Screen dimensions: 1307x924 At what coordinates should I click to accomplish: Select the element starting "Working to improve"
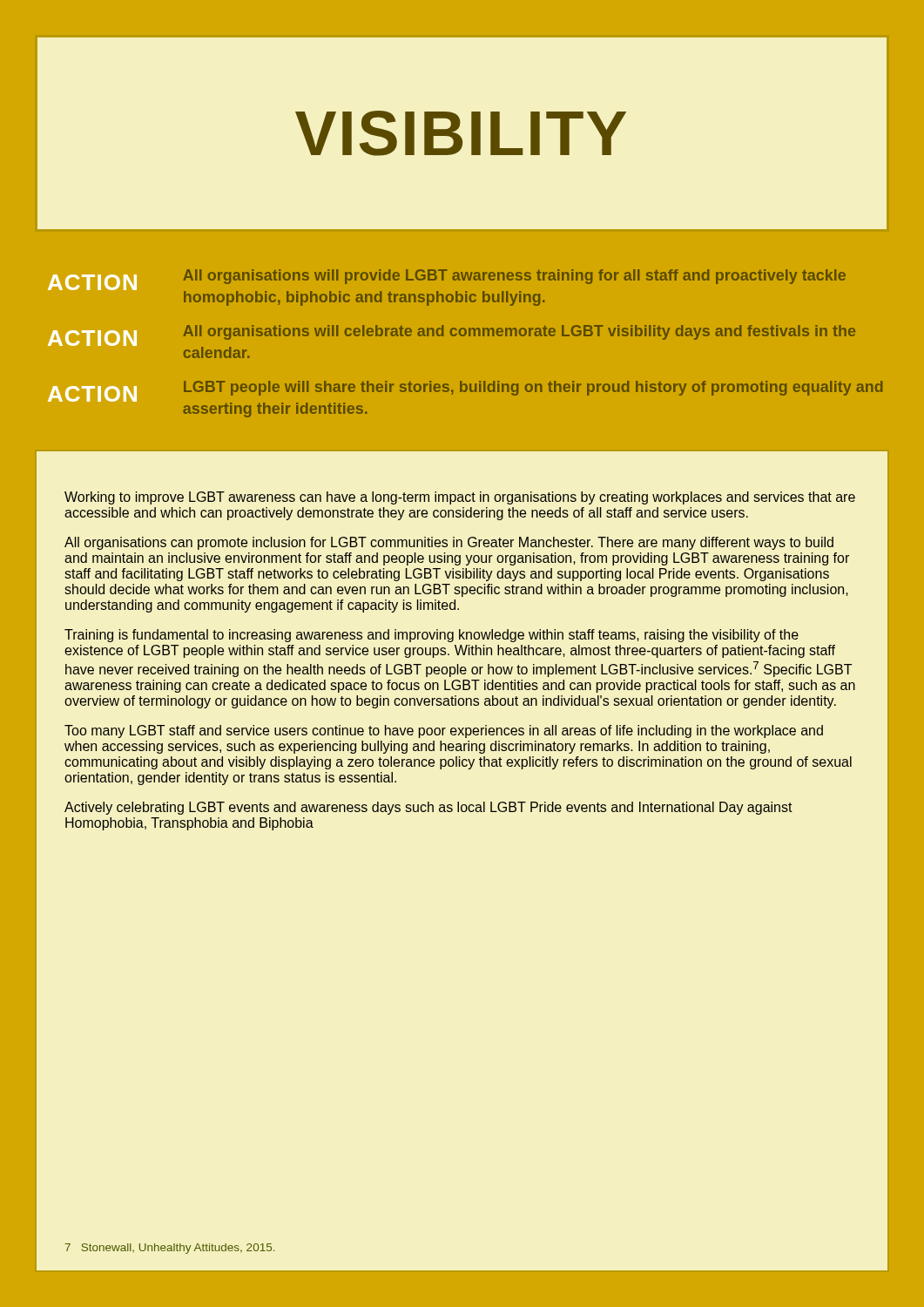(460, 498)
